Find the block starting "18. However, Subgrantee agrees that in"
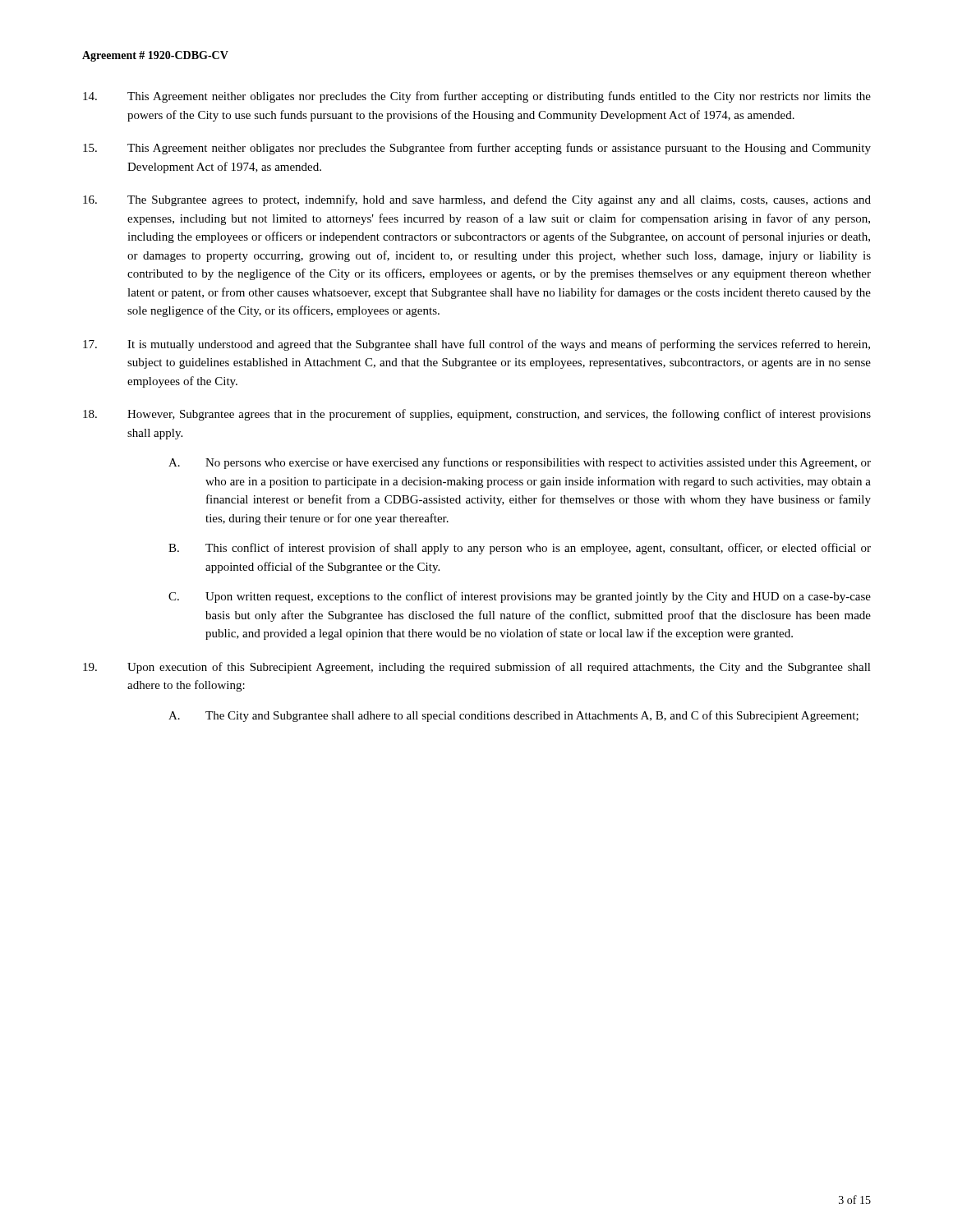This screenshot has width=953, height=1232. [477, 415]
